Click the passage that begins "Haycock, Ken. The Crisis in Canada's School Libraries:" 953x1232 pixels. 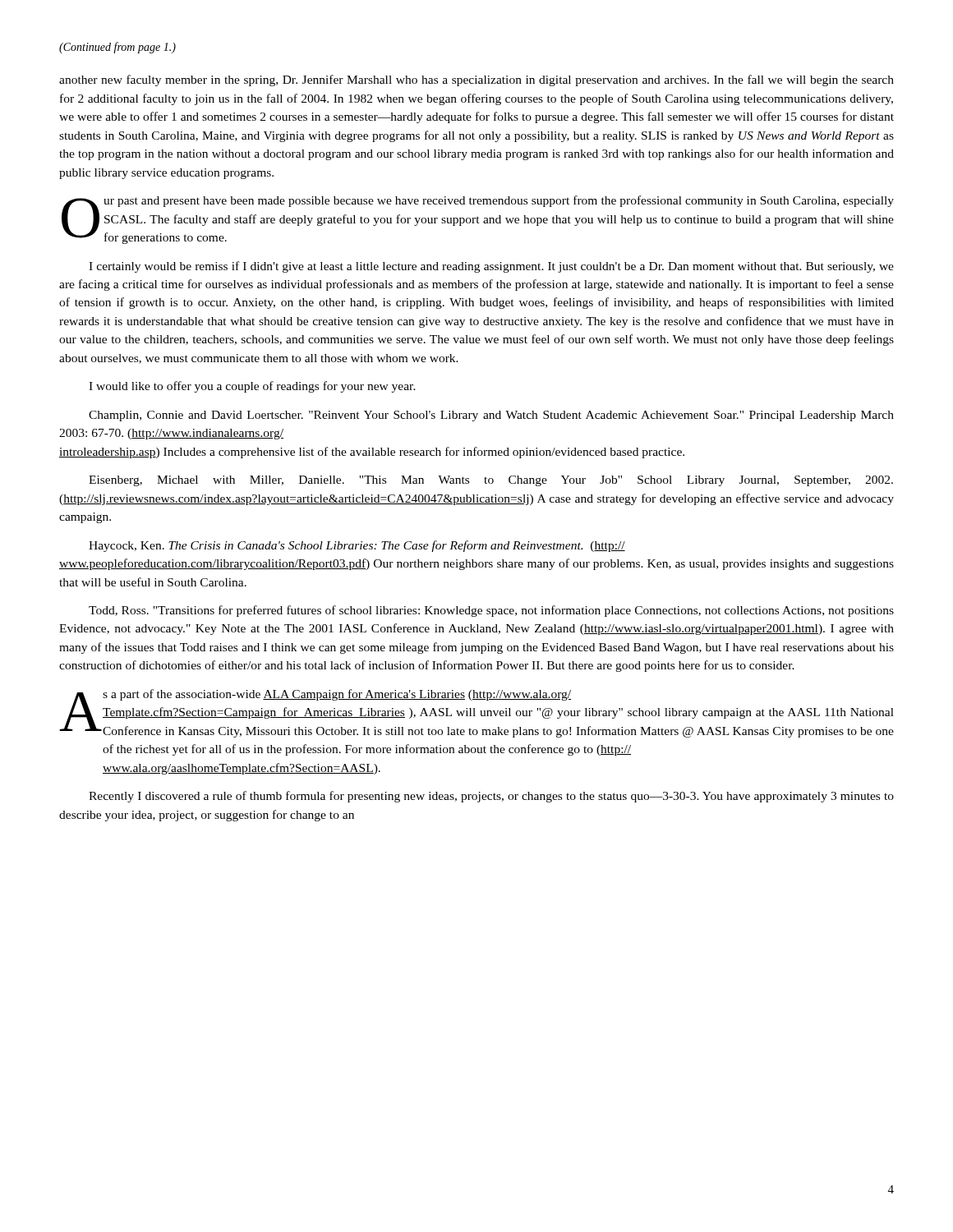(476, 563)
